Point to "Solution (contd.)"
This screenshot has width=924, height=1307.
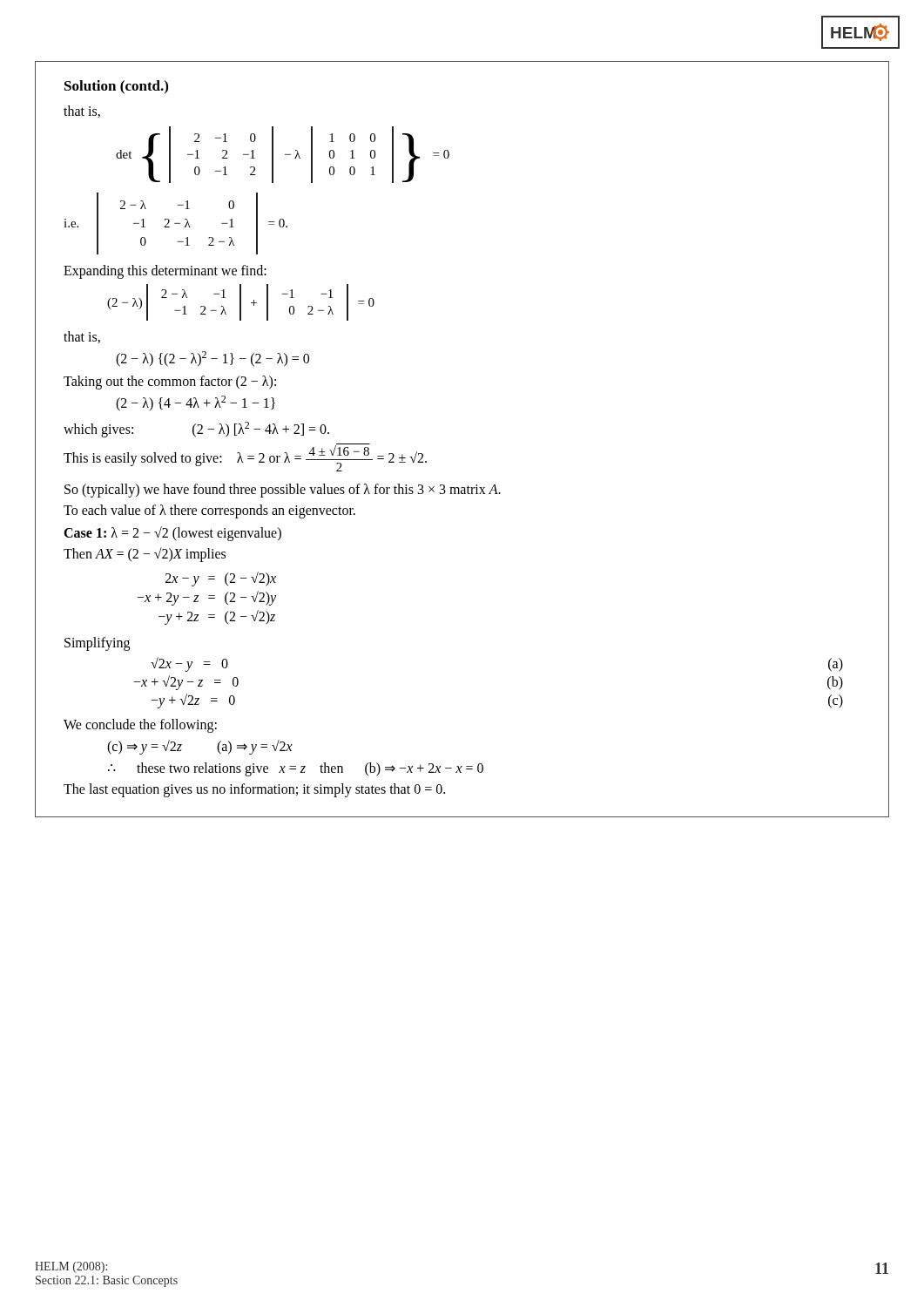(116, 86)
